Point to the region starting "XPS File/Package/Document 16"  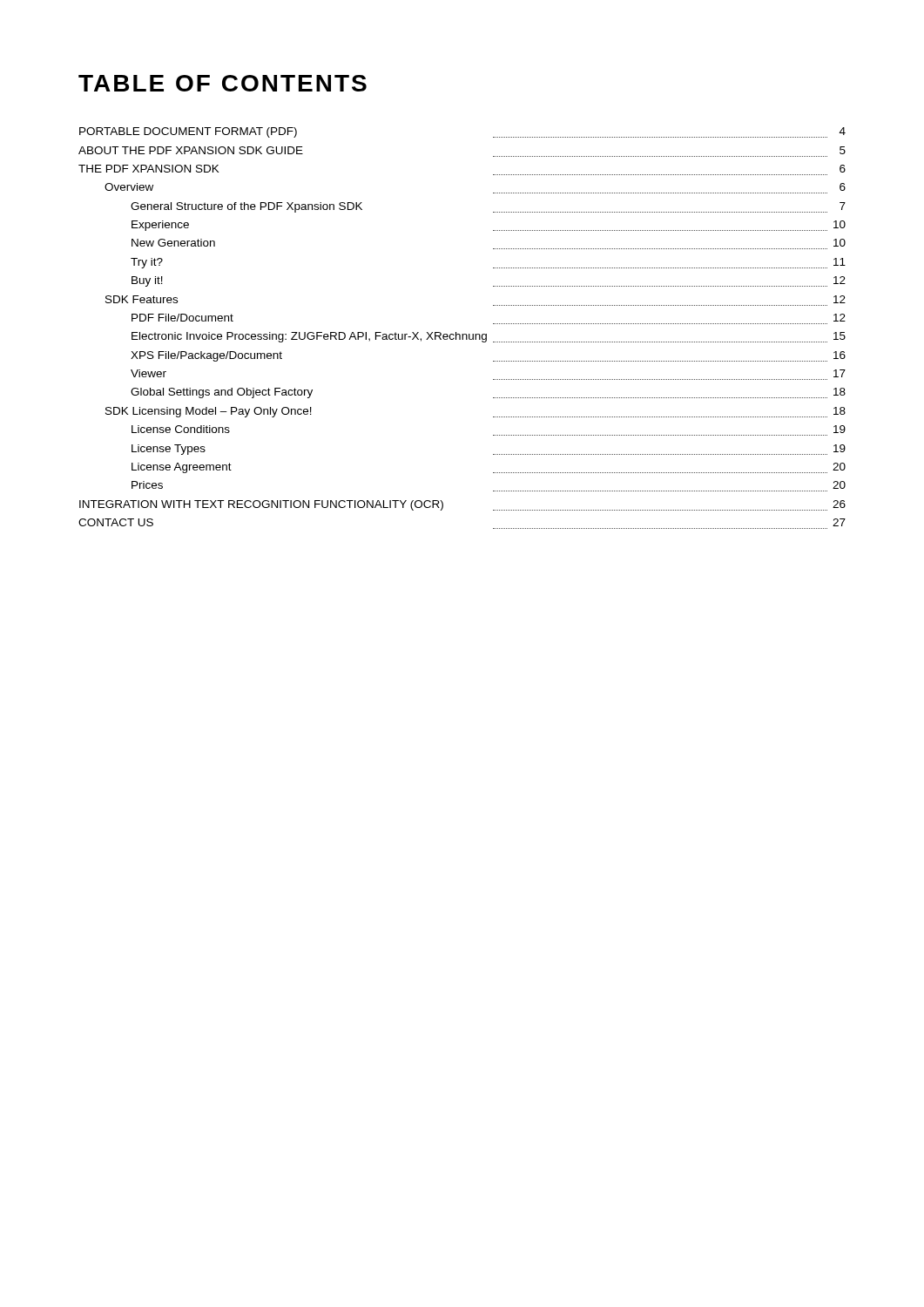[x=202, y=356]
